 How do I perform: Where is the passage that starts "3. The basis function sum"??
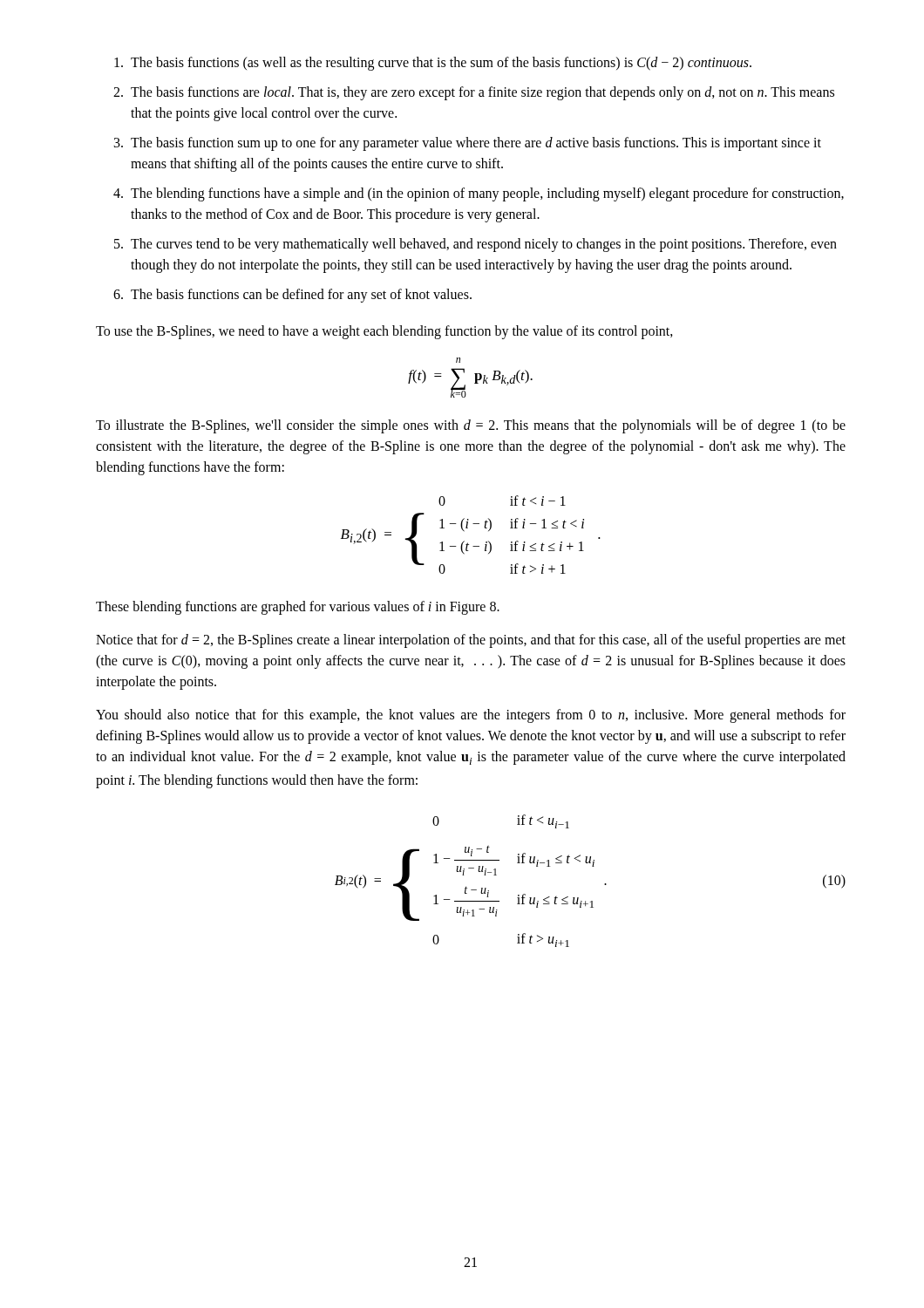point(471,153)
